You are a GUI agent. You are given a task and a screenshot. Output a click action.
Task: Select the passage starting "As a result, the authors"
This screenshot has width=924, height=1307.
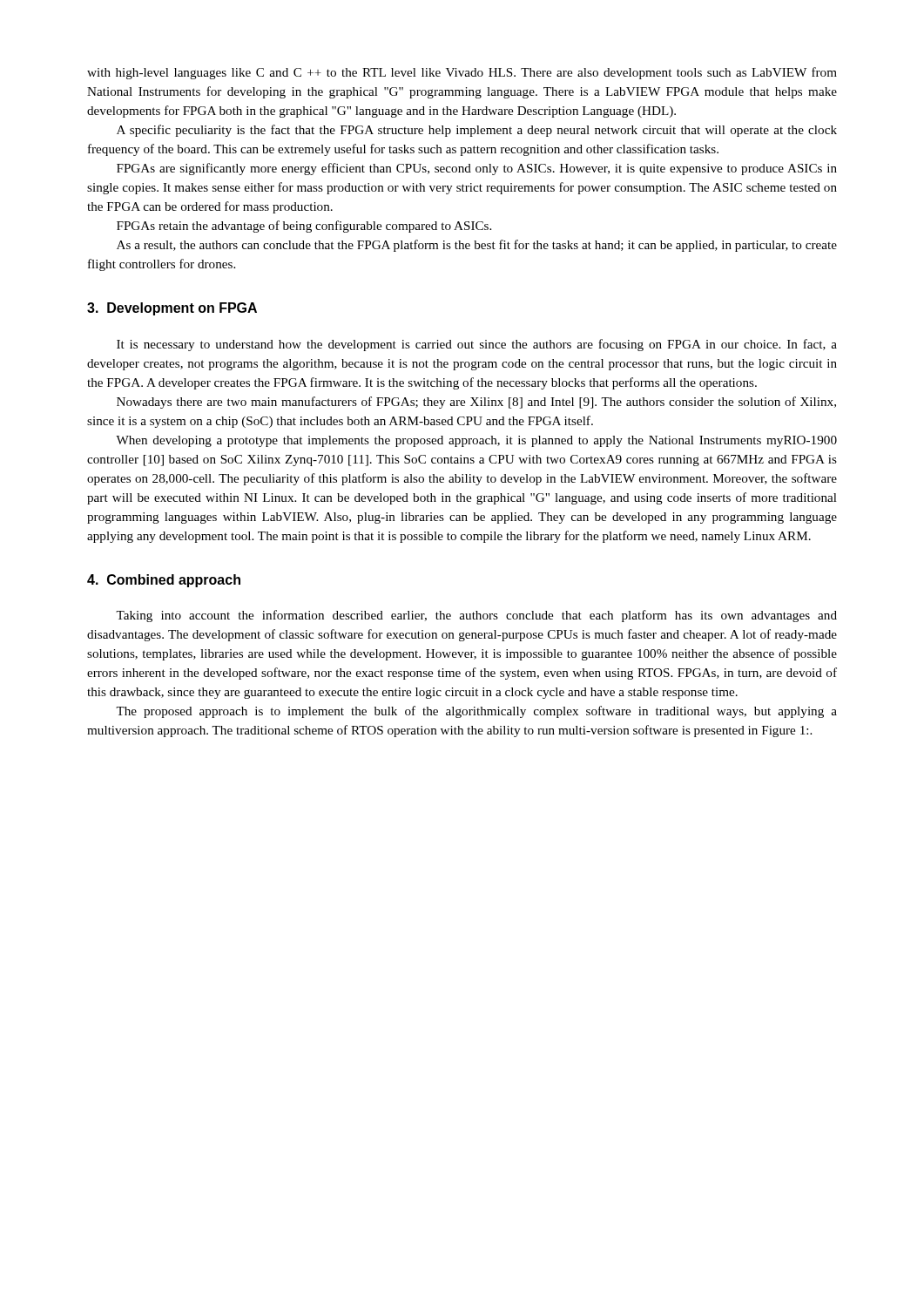(x=462, y=254)
